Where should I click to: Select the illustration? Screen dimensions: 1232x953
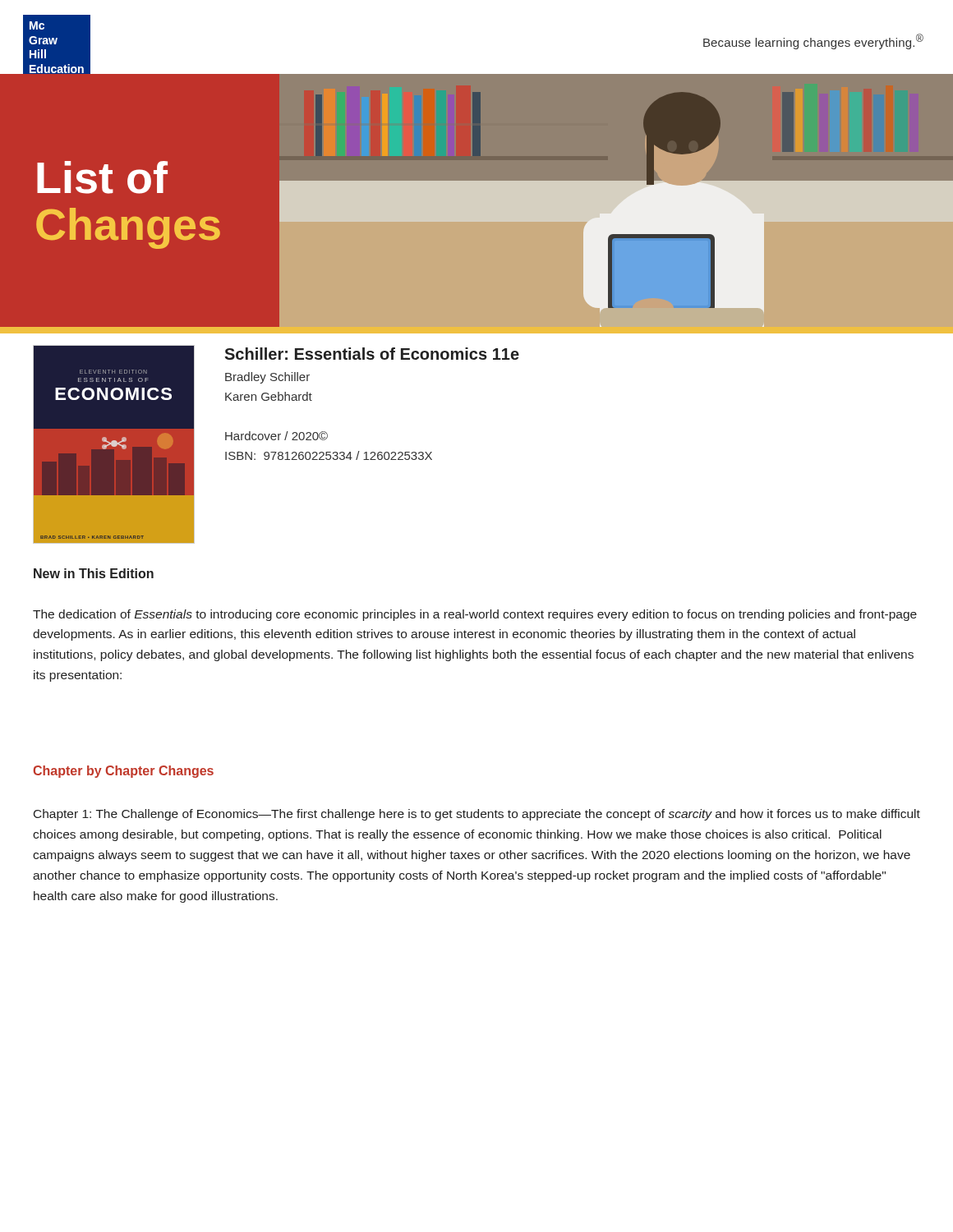click(x=129, y=444)
